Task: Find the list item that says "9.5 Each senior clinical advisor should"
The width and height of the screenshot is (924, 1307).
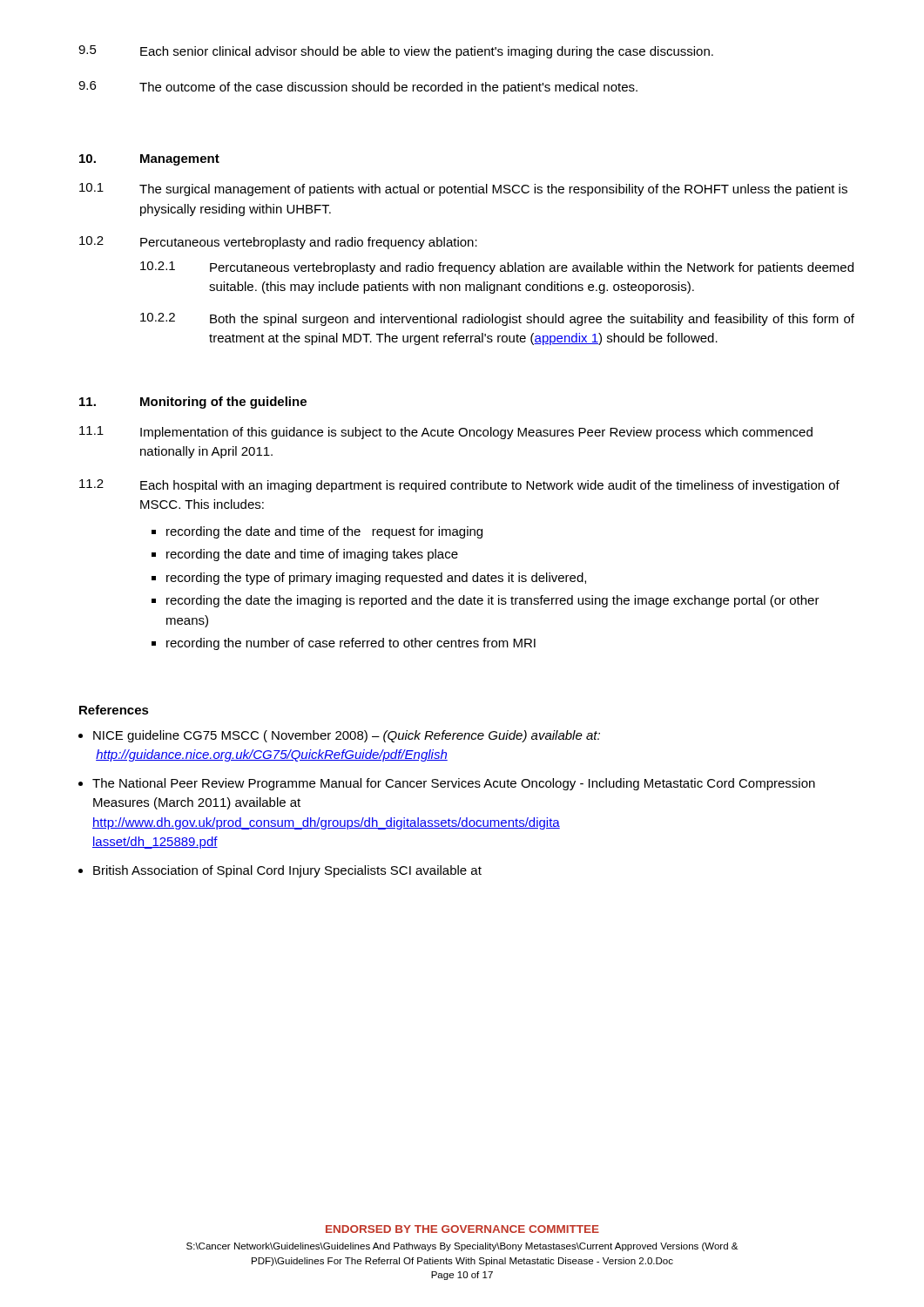Action: click(466, 52)
